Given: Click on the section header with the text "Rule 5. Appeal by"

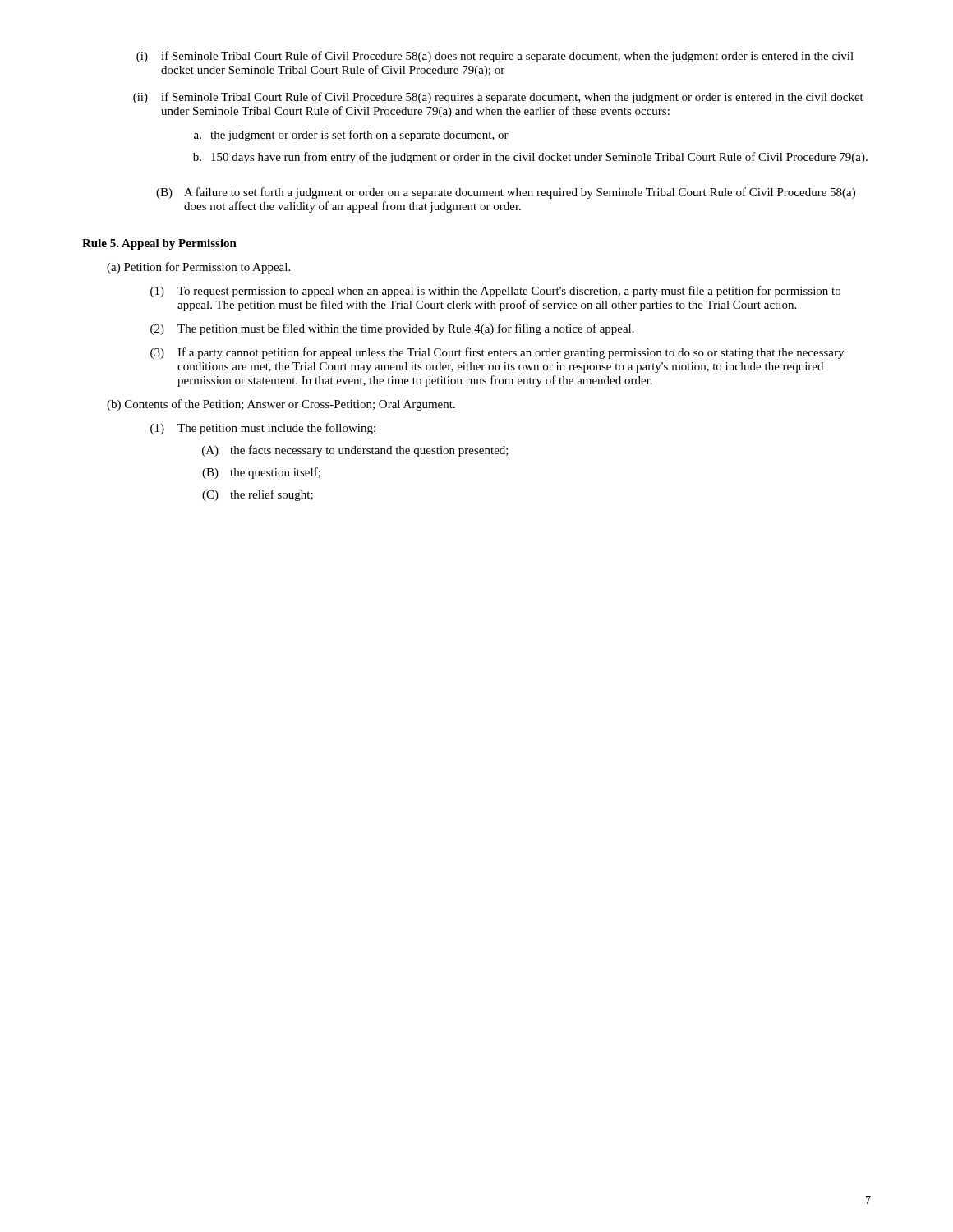Looking at the screenshot, I should [x=159, y=243].
